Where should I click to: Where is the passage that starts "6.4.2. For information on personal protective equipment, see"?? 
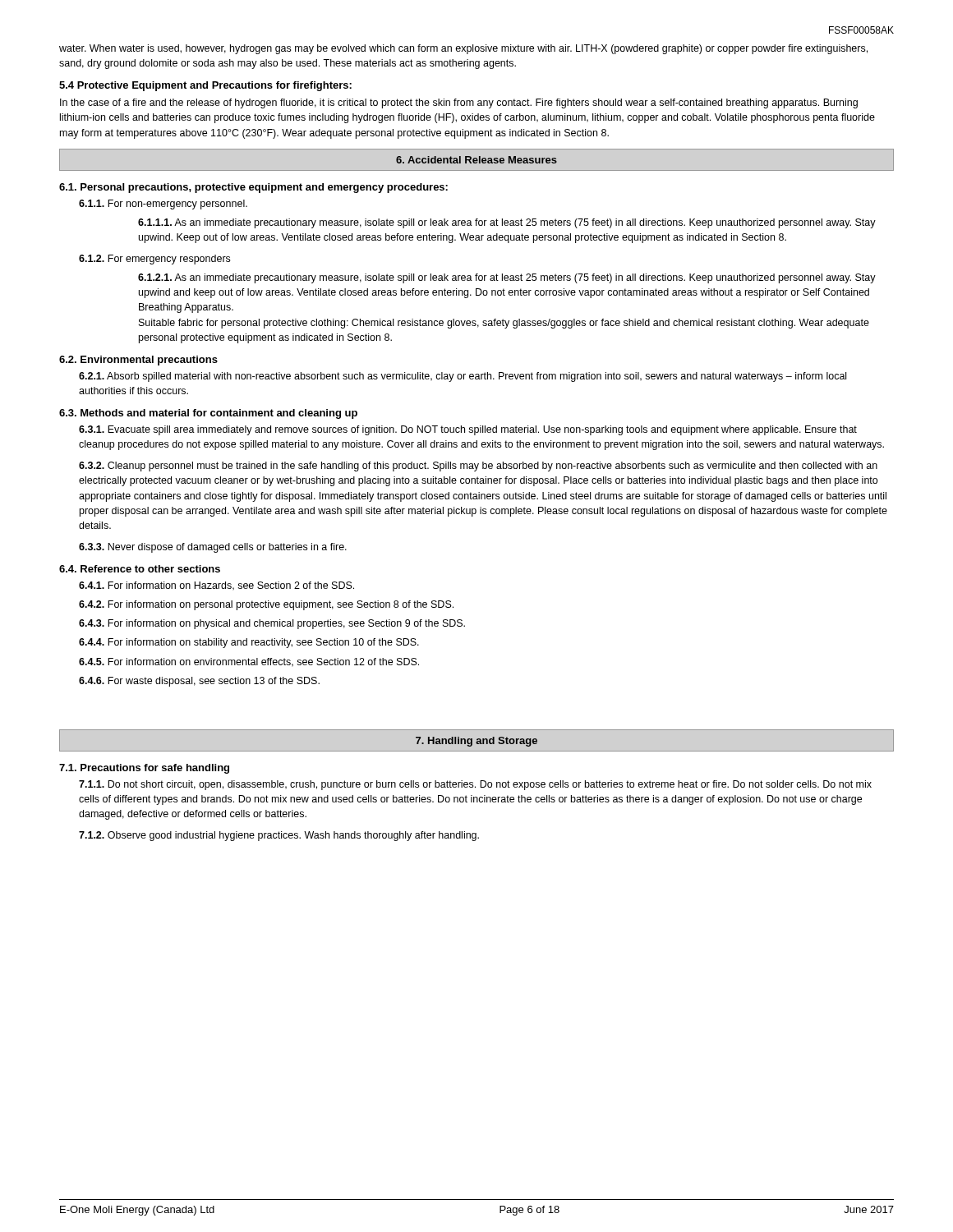(x=267, y=605)
